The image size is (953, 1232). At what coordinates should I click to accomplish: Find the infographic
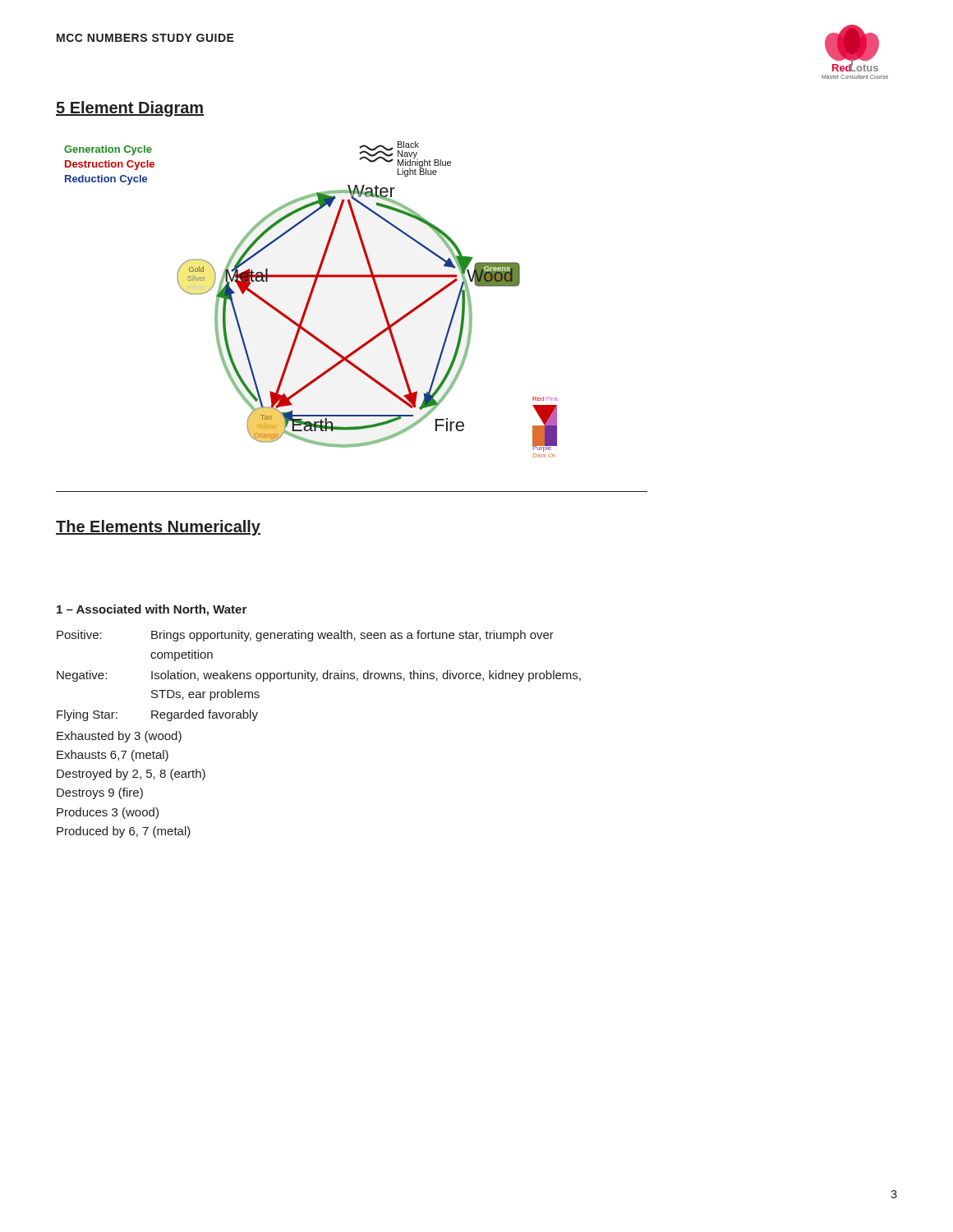click(x=360, y=302)
